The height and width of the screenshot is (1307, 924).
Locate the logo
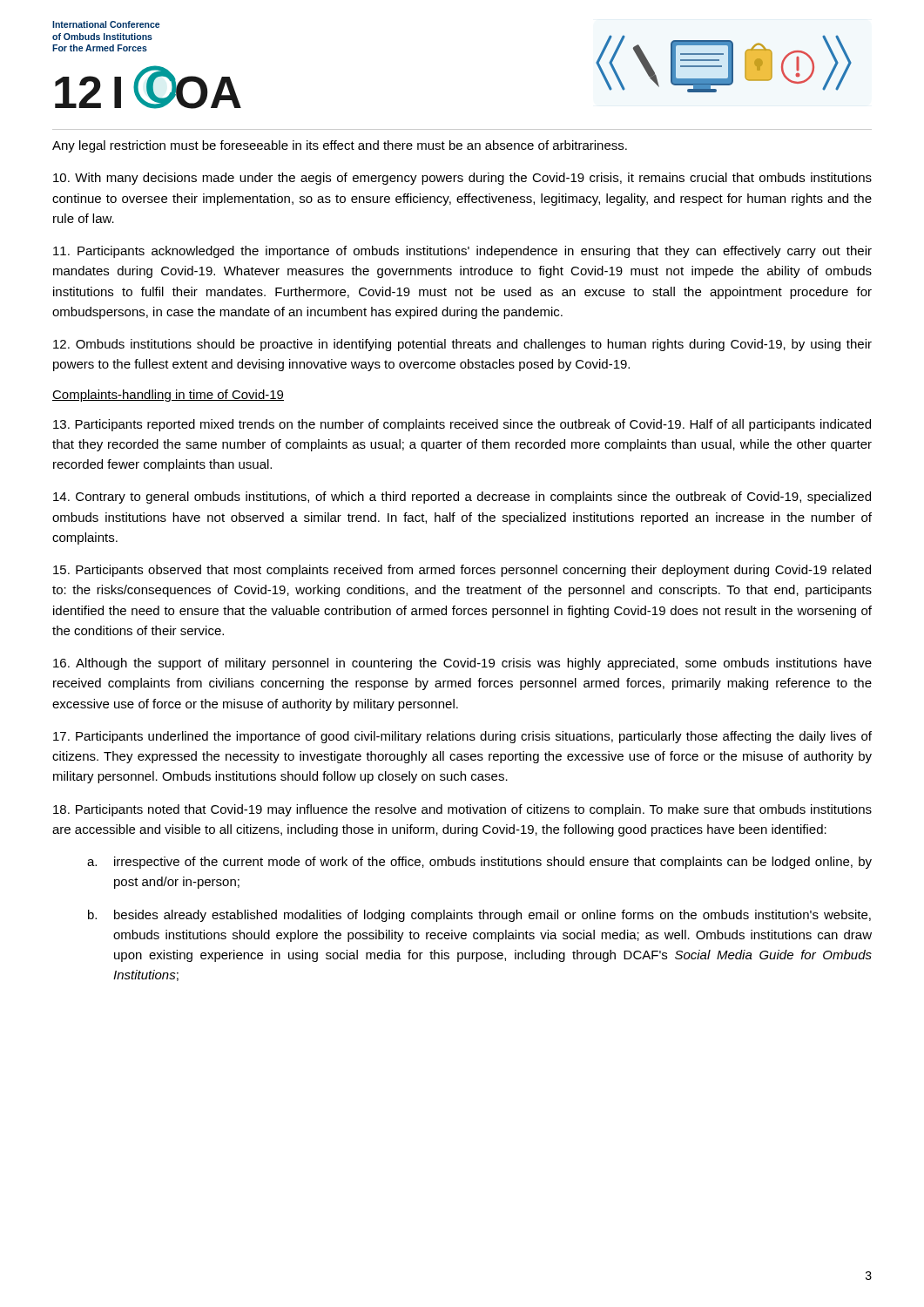coord(148,87)
